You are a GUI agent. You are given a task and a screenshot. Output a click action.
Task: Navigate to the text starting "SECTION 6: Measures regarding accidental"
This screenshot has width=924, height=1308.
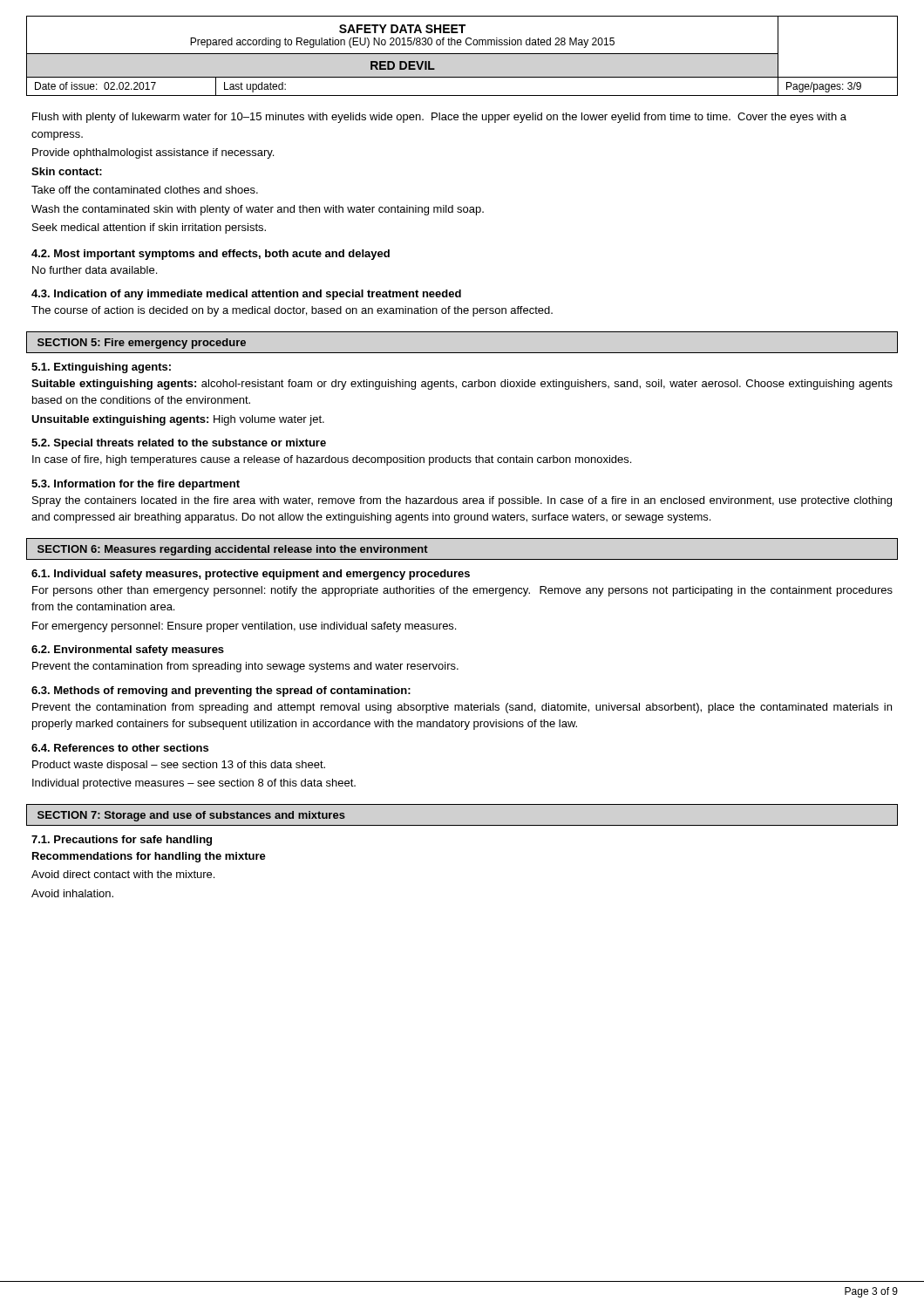click(x=231, y=548)
